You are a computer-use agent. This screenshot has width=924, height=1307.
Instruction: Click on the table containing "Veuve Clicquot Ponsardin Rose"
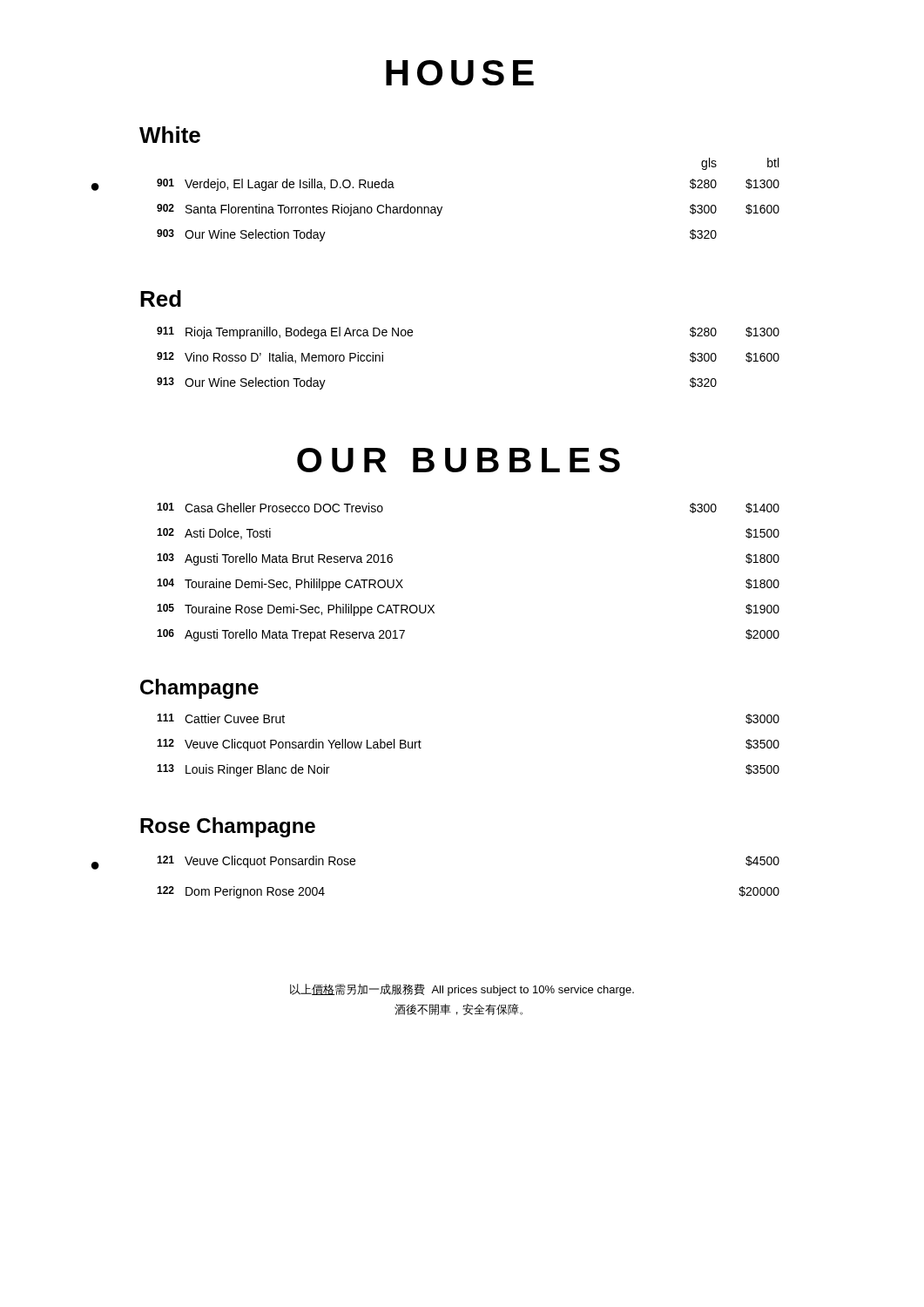[x=462, y=877]
